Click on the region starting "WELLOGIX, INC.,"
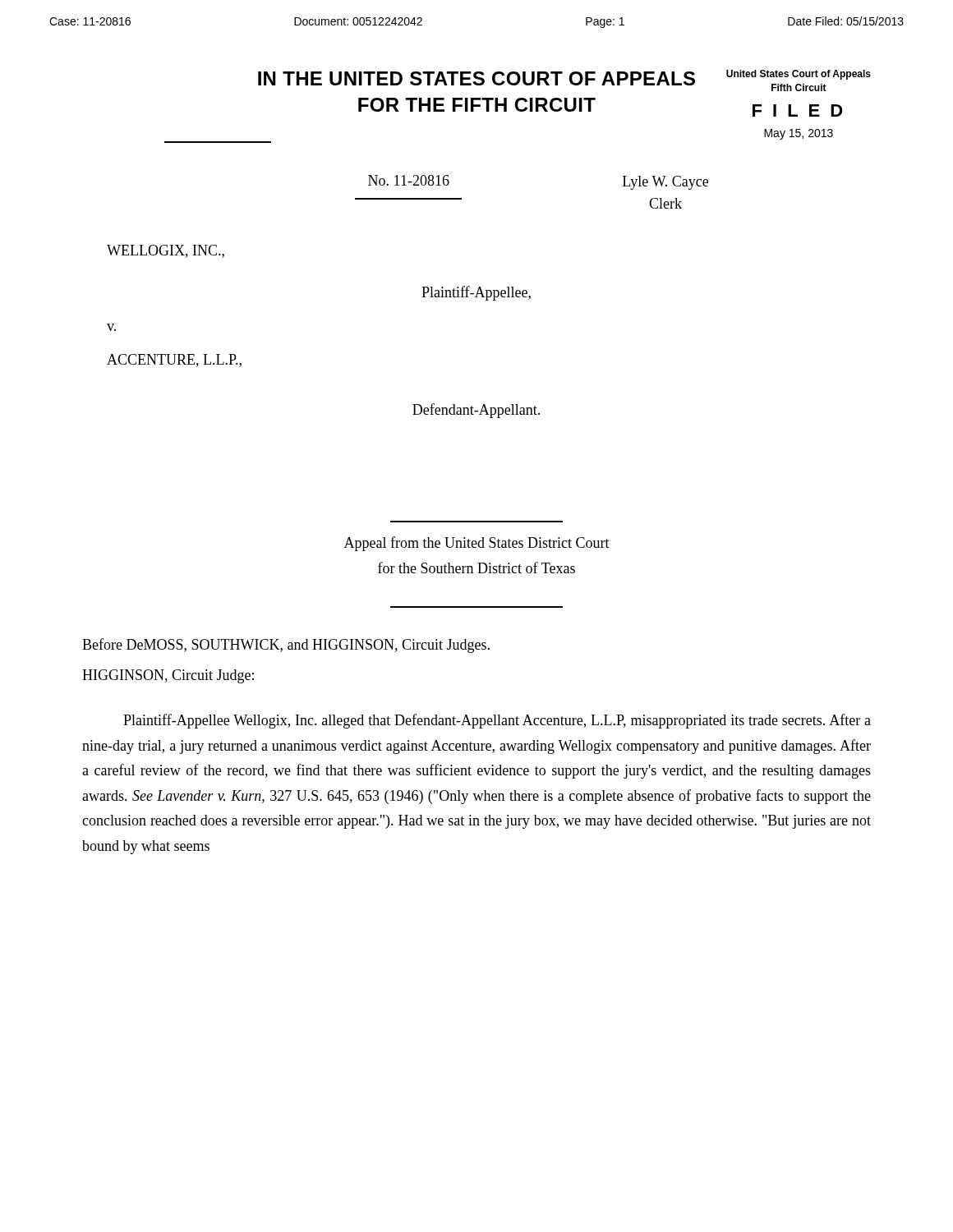Viewport: 953px width, 1232px height. coord(166,251)
